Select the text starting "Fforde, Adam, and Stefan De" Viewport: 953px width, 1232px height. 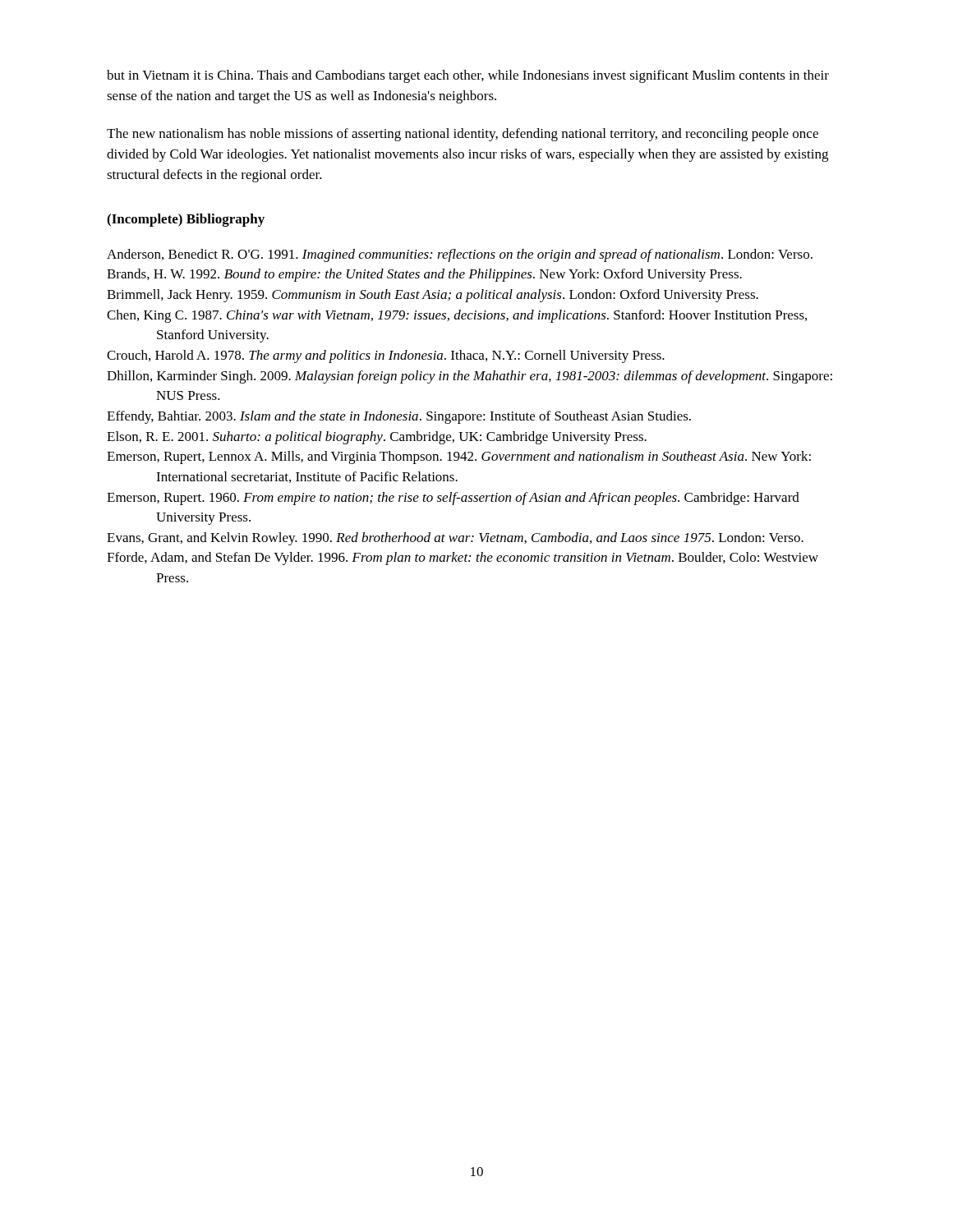(x=463, y=568)
